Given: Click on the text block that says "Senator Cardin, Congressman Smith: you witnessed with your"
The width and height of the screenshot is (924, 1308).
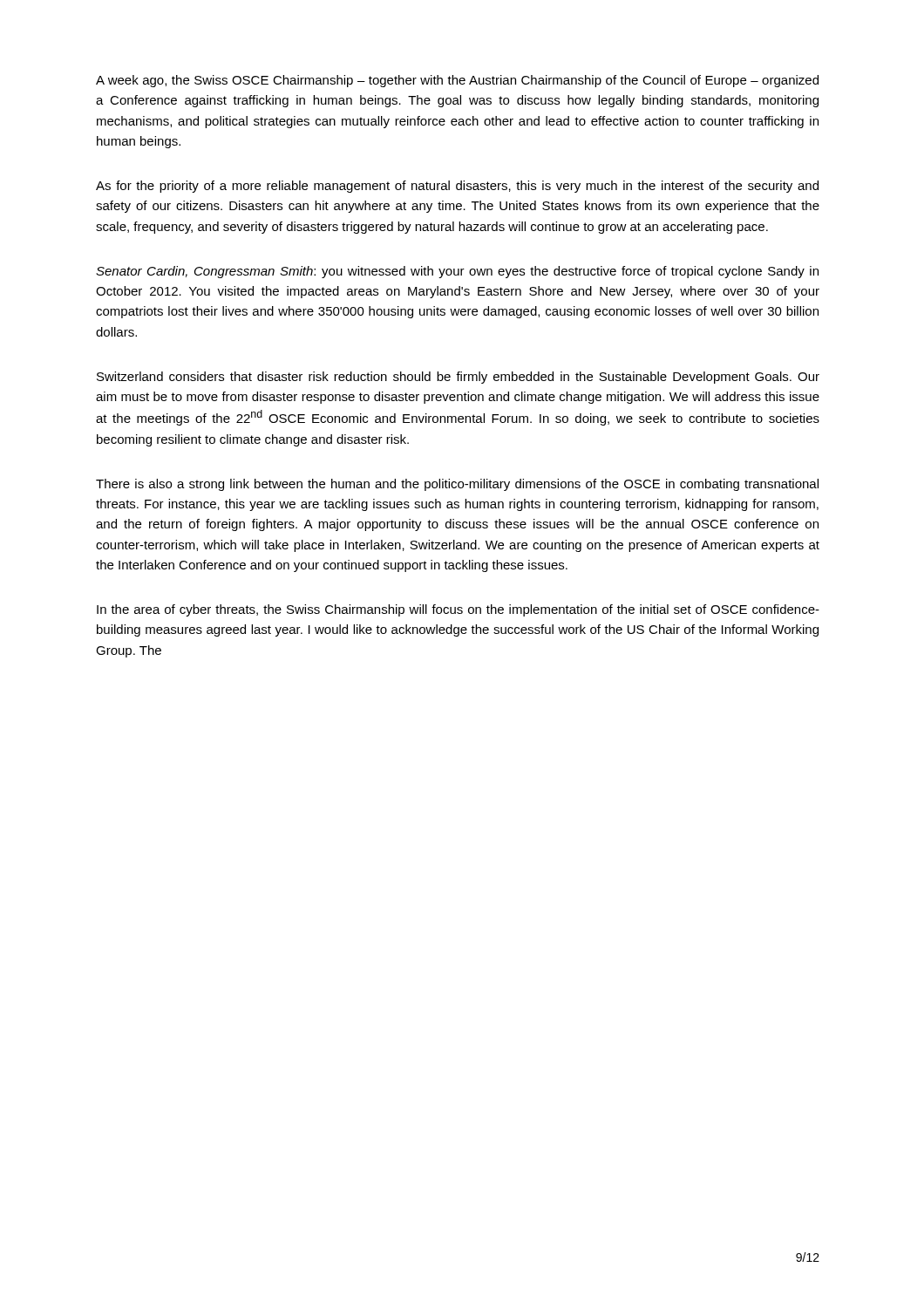Looking at the screenshot, I should [x=458, y=301].
